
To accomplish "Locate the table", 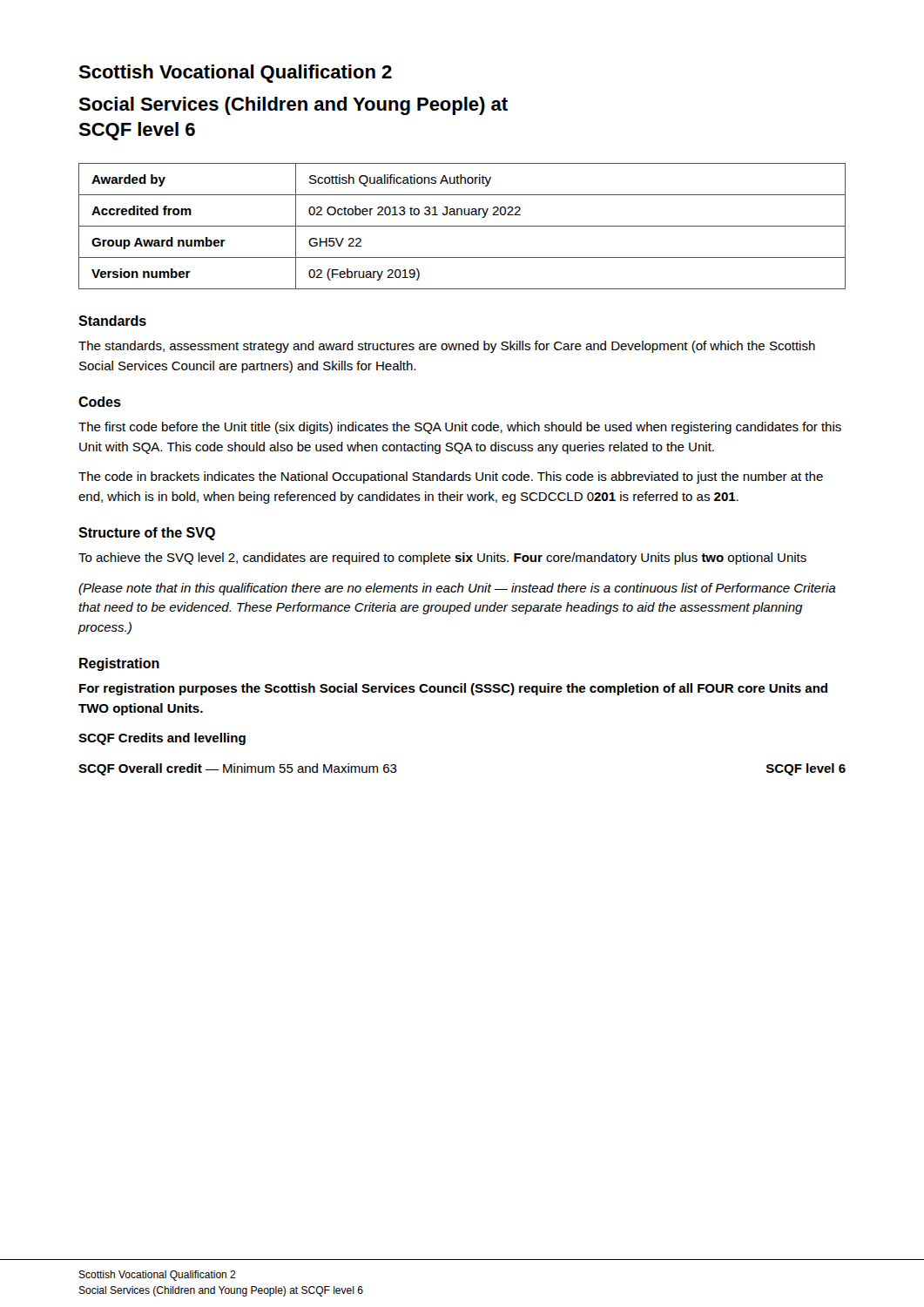I will pyautogui.click(x=462, y=226).
